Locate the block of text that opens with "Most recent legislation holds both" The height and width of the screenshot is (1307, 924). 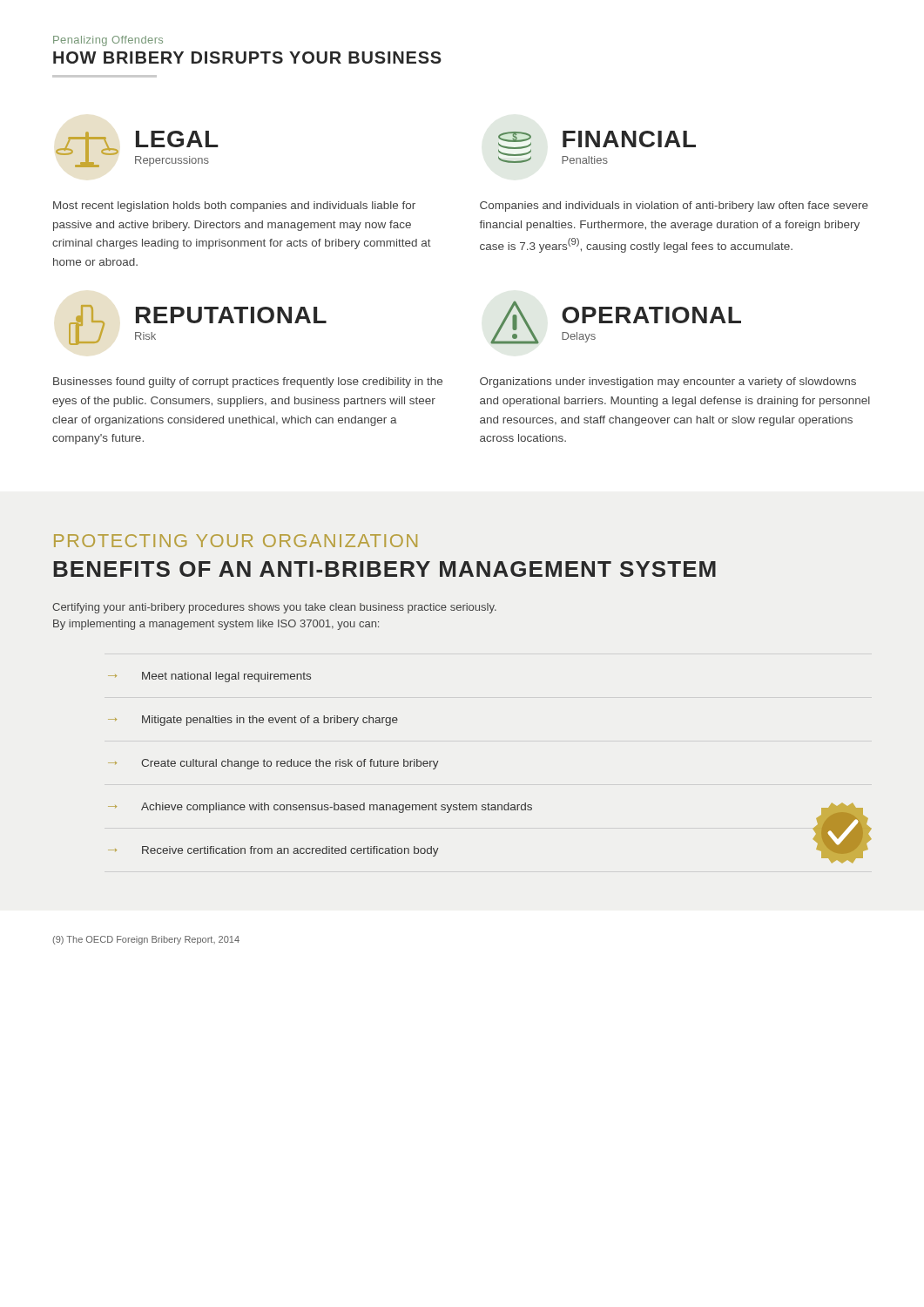pyautogui.click(x=248, y=234)
